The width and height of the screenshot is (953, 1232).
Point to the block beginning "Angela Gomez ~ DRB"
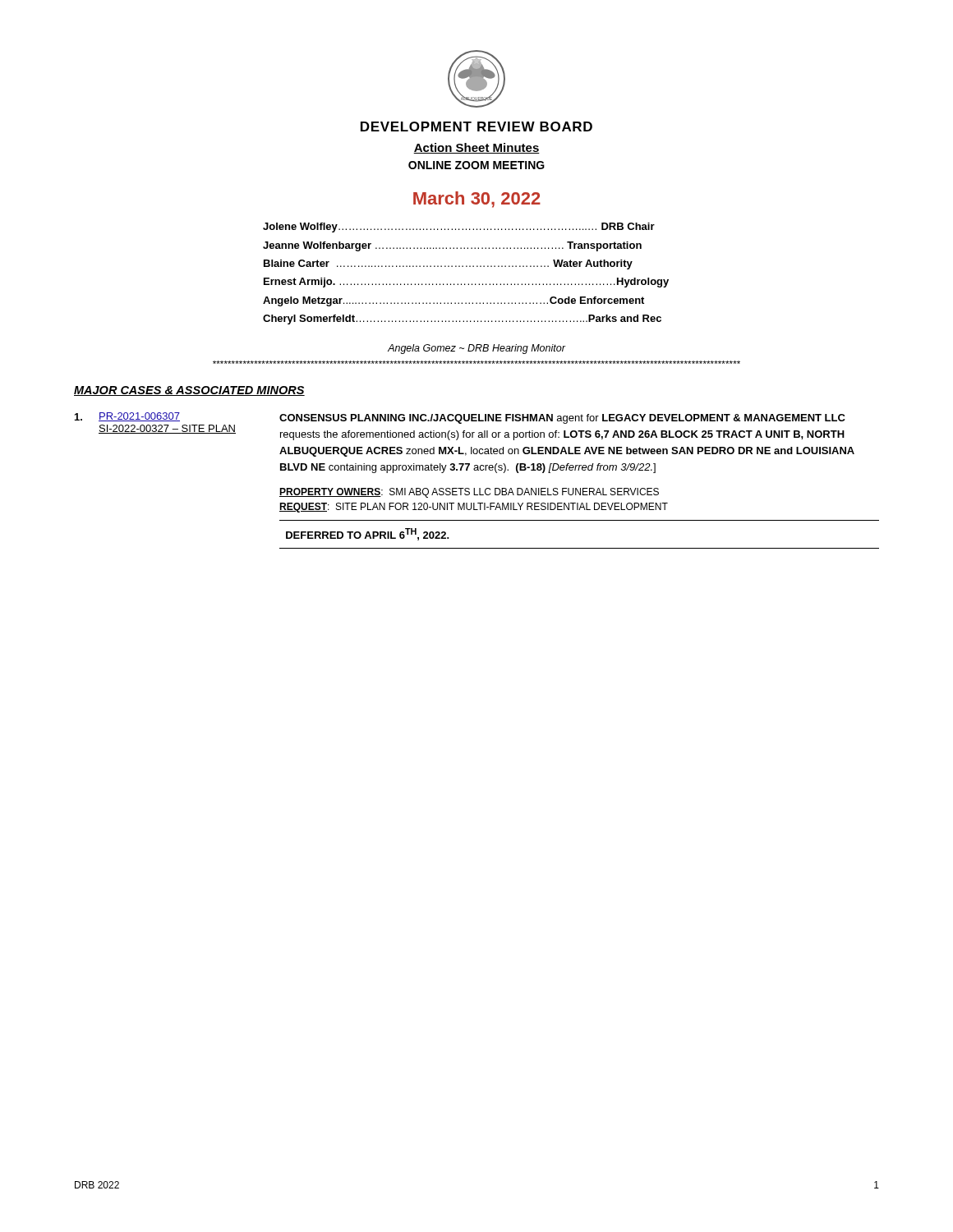tap(476, 348)
